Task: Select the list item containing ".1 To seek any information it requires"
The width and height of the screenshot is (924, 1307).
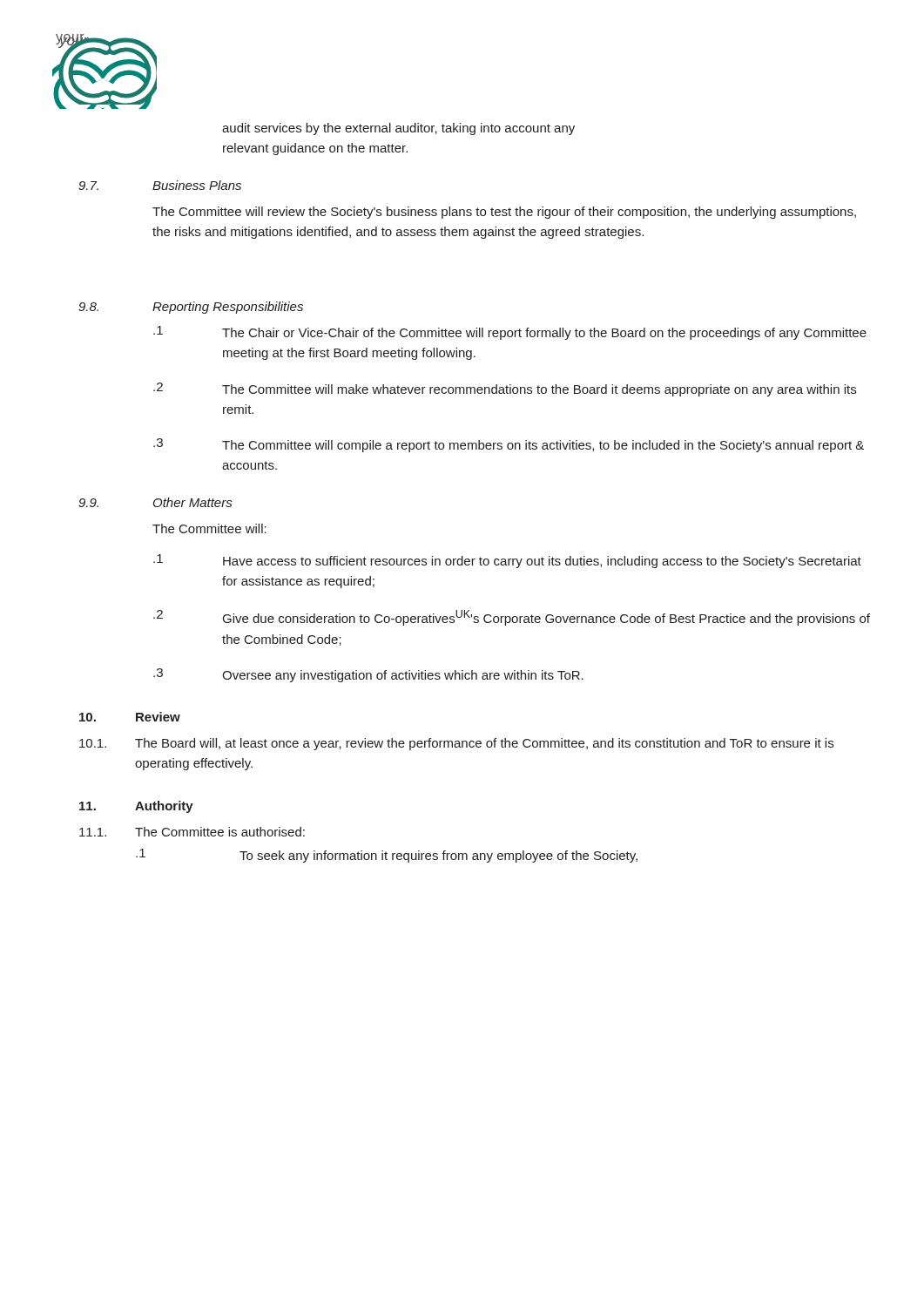Action: [x=462, y=855]
